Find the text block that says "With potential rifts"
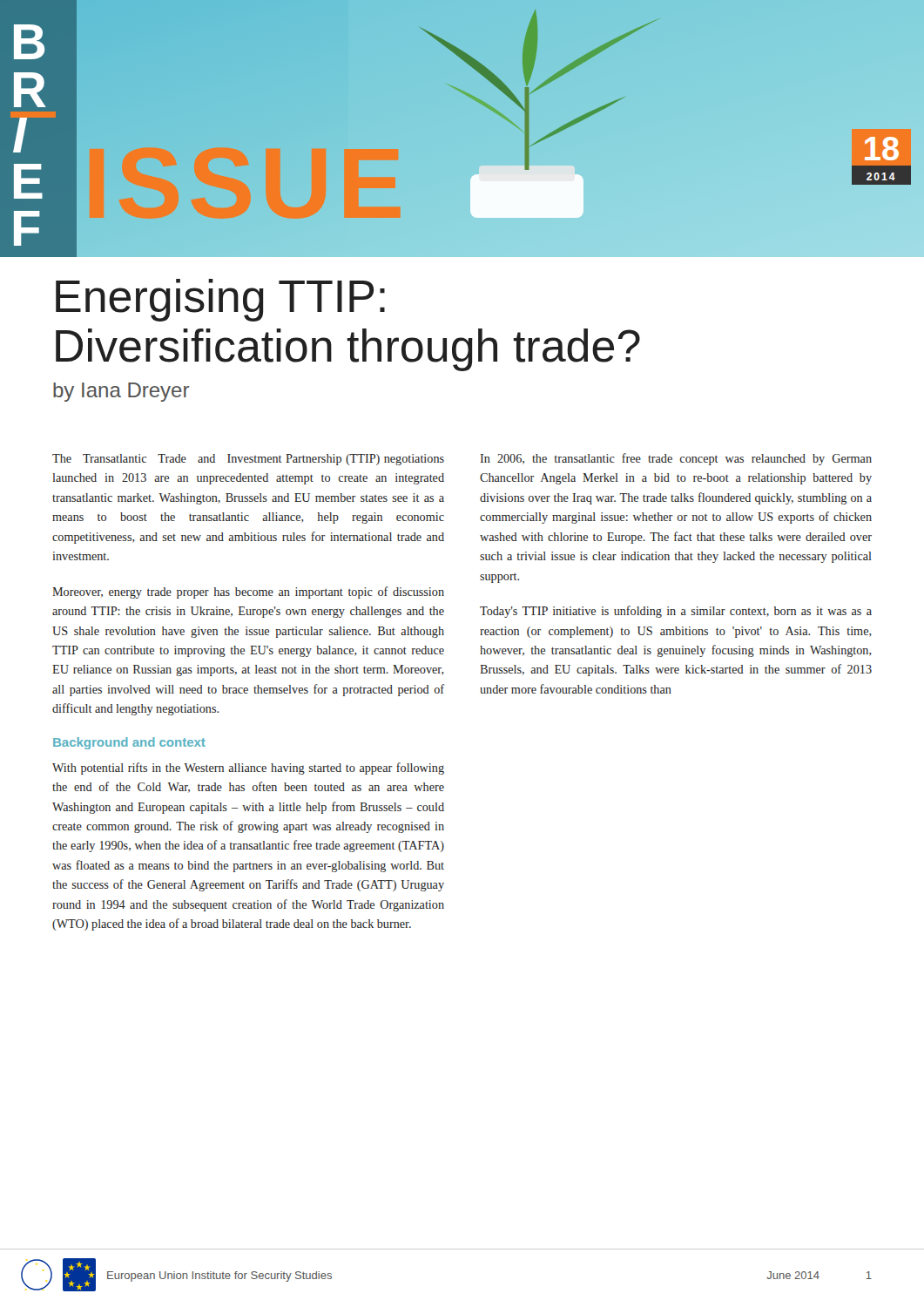The width and height of the screenshot is (924, 1307). tap(248, 846)
